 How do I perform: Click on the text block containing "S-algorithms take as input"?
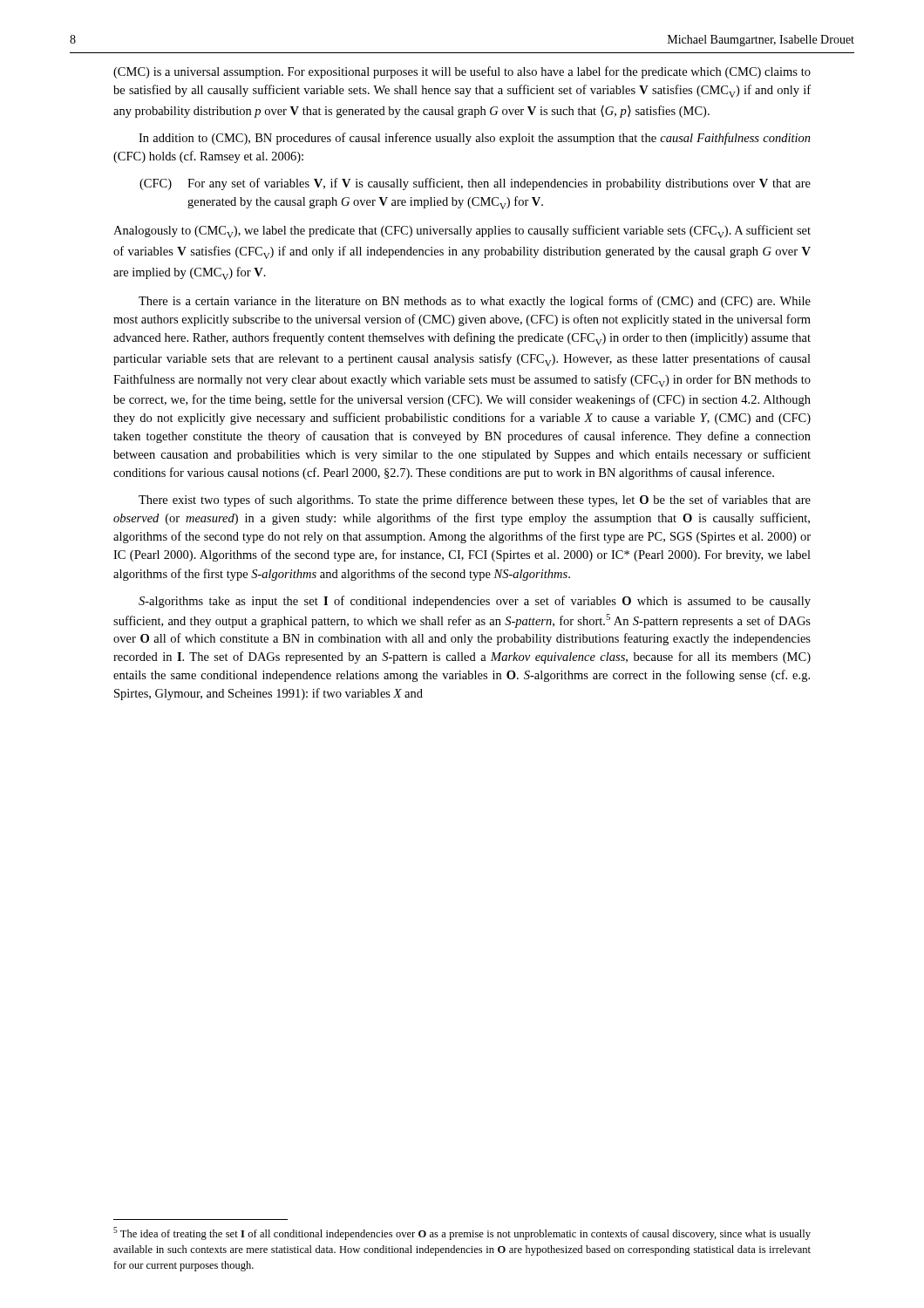click(462, 647)
